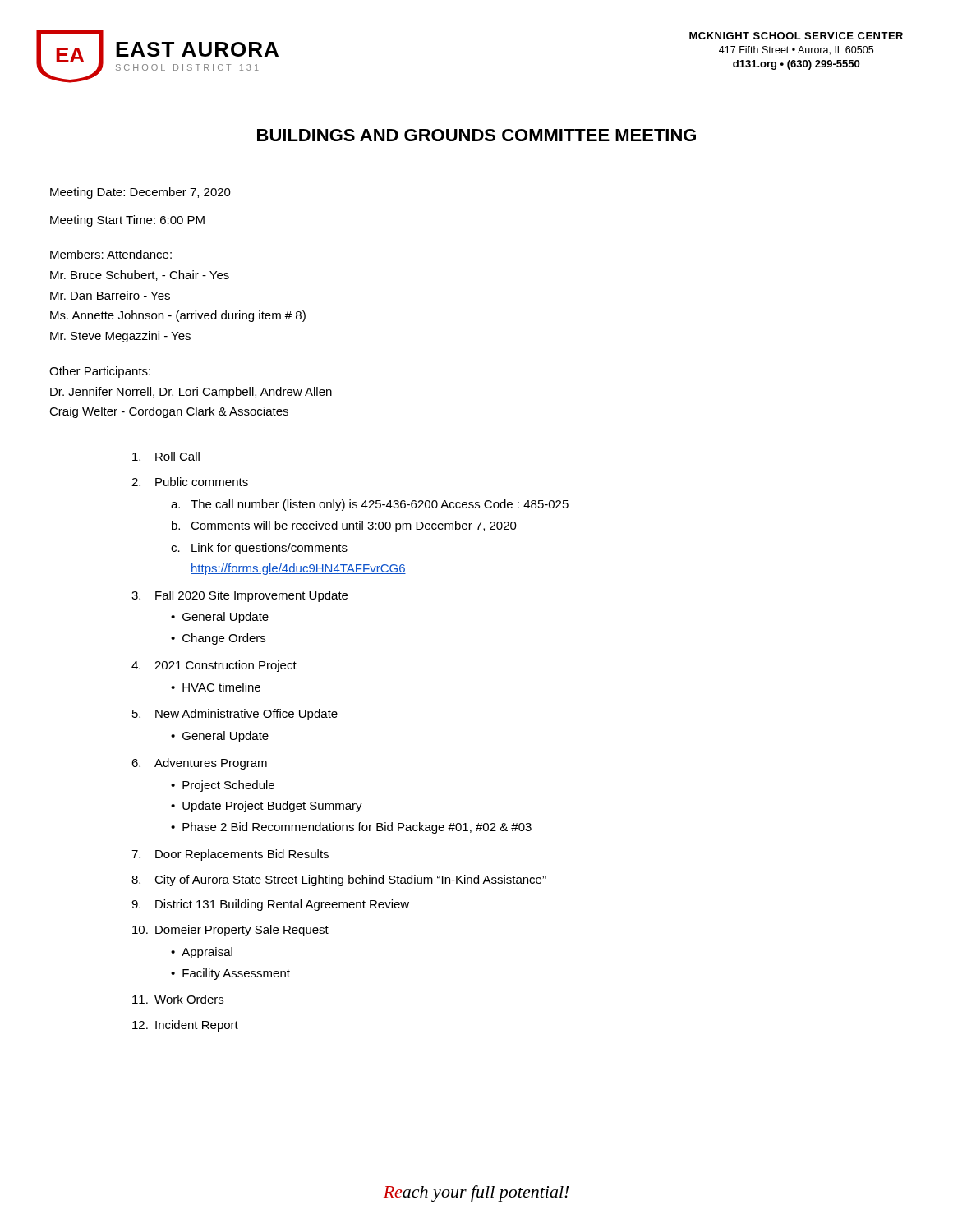The image size is (953, 1232).
Task: Locate the list item that says "Roll Call"
Action: coord(177,456)
